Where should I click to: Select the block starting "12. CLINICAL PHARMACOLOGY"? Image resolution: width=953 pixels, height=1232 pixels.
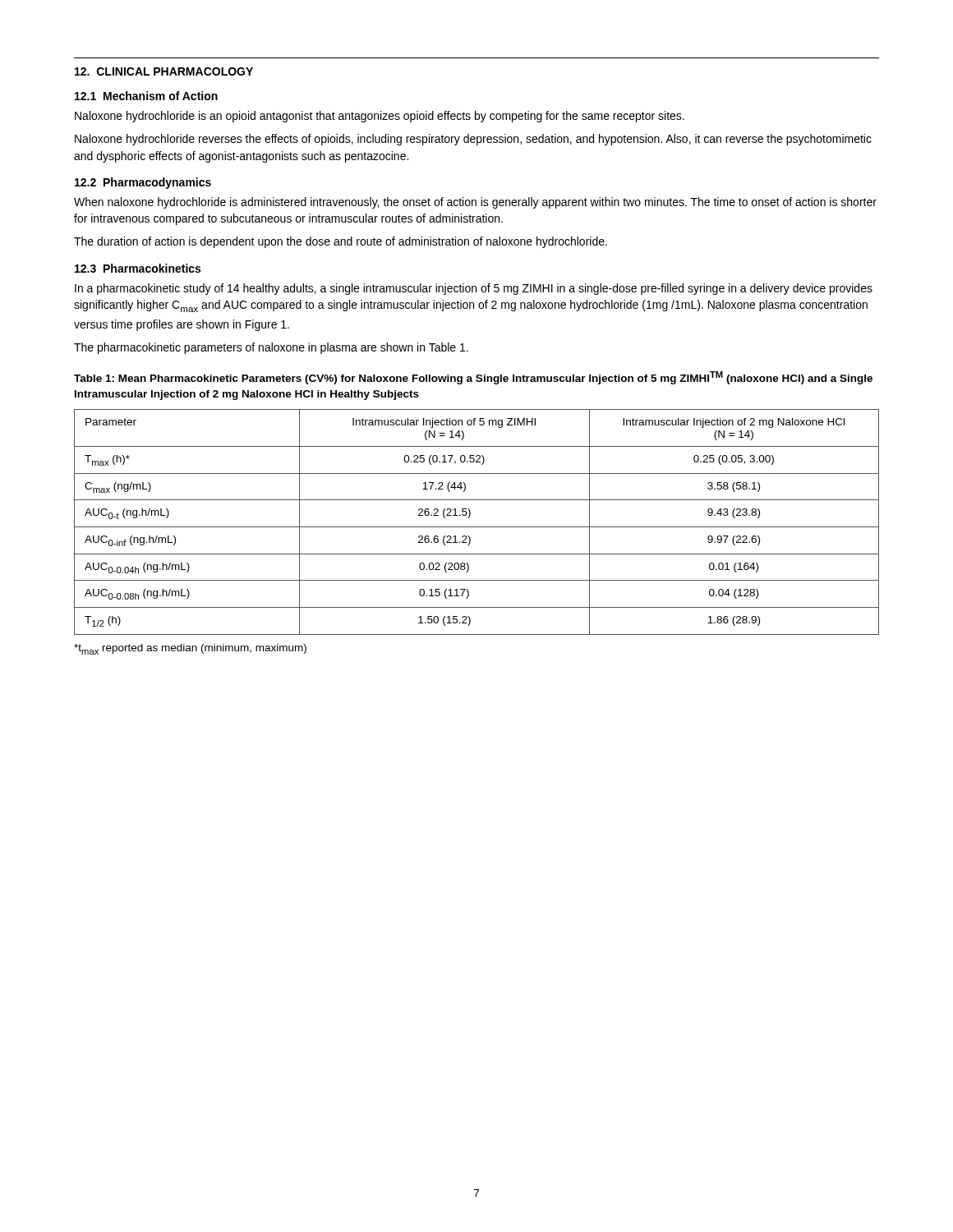point(476,68)
